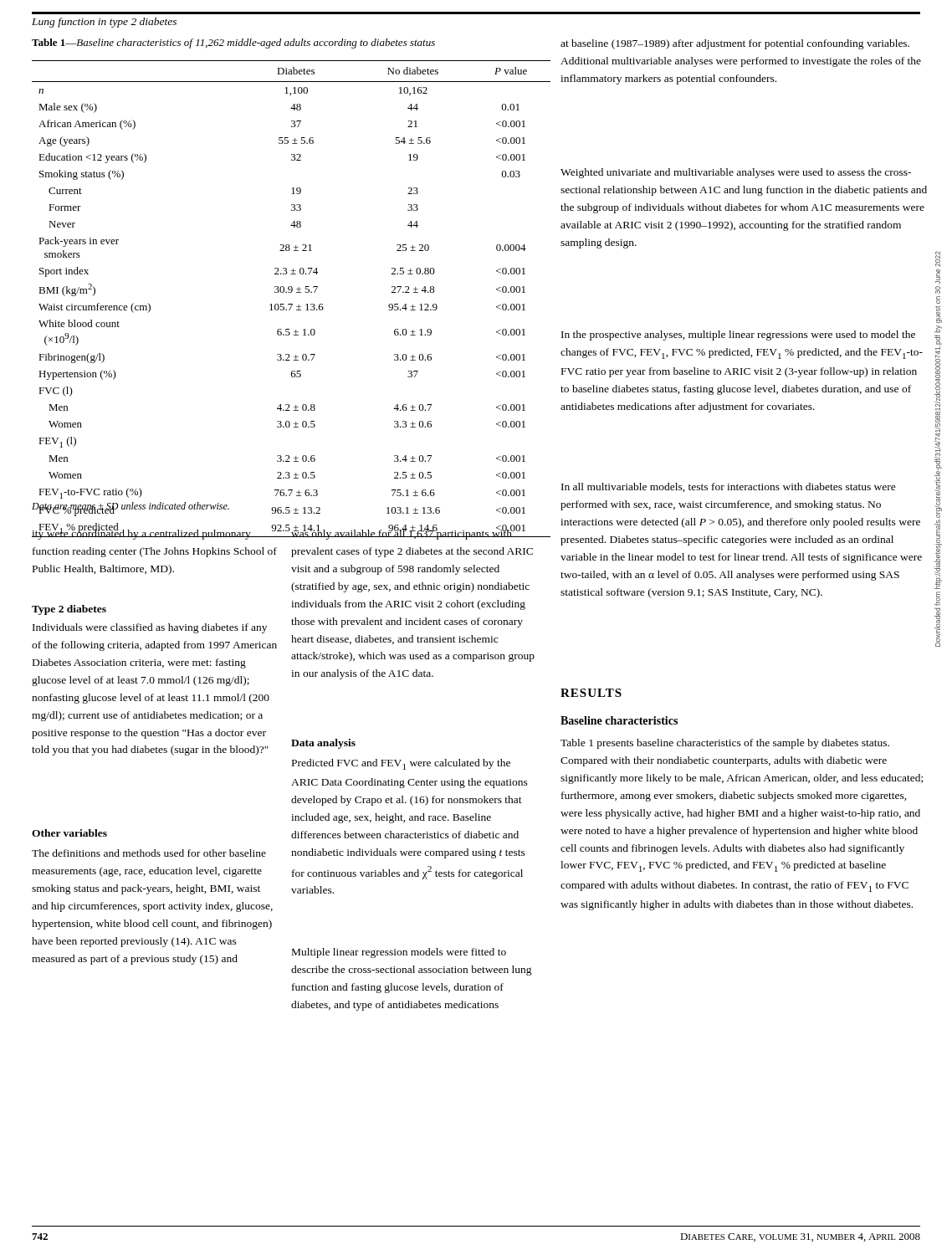This screenshot has height=1255, width=952.
Task: Point to "Other variables"
Action: (69, 833)
